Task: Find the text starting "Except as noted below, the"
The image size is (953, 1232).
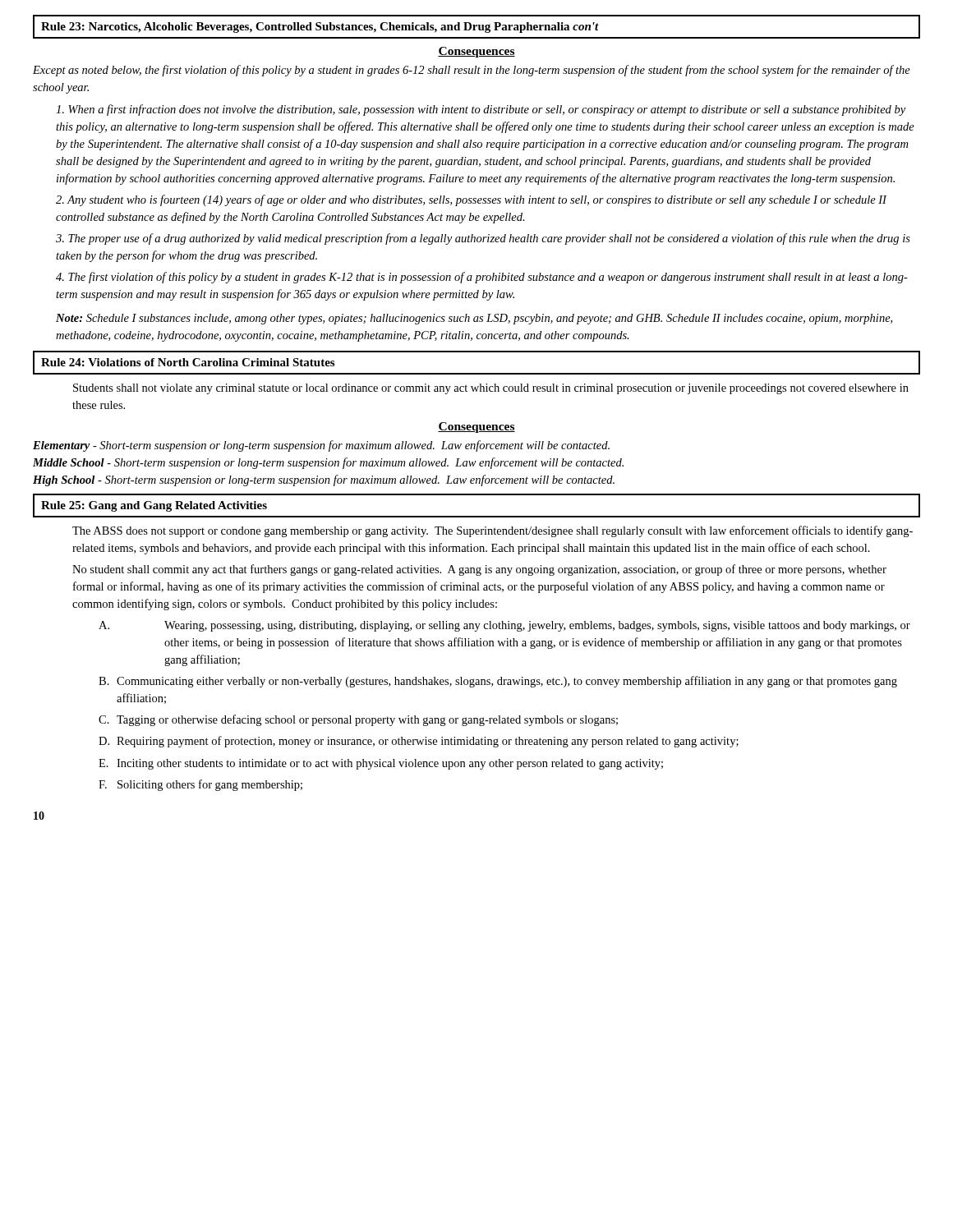Action: [471, 78]
